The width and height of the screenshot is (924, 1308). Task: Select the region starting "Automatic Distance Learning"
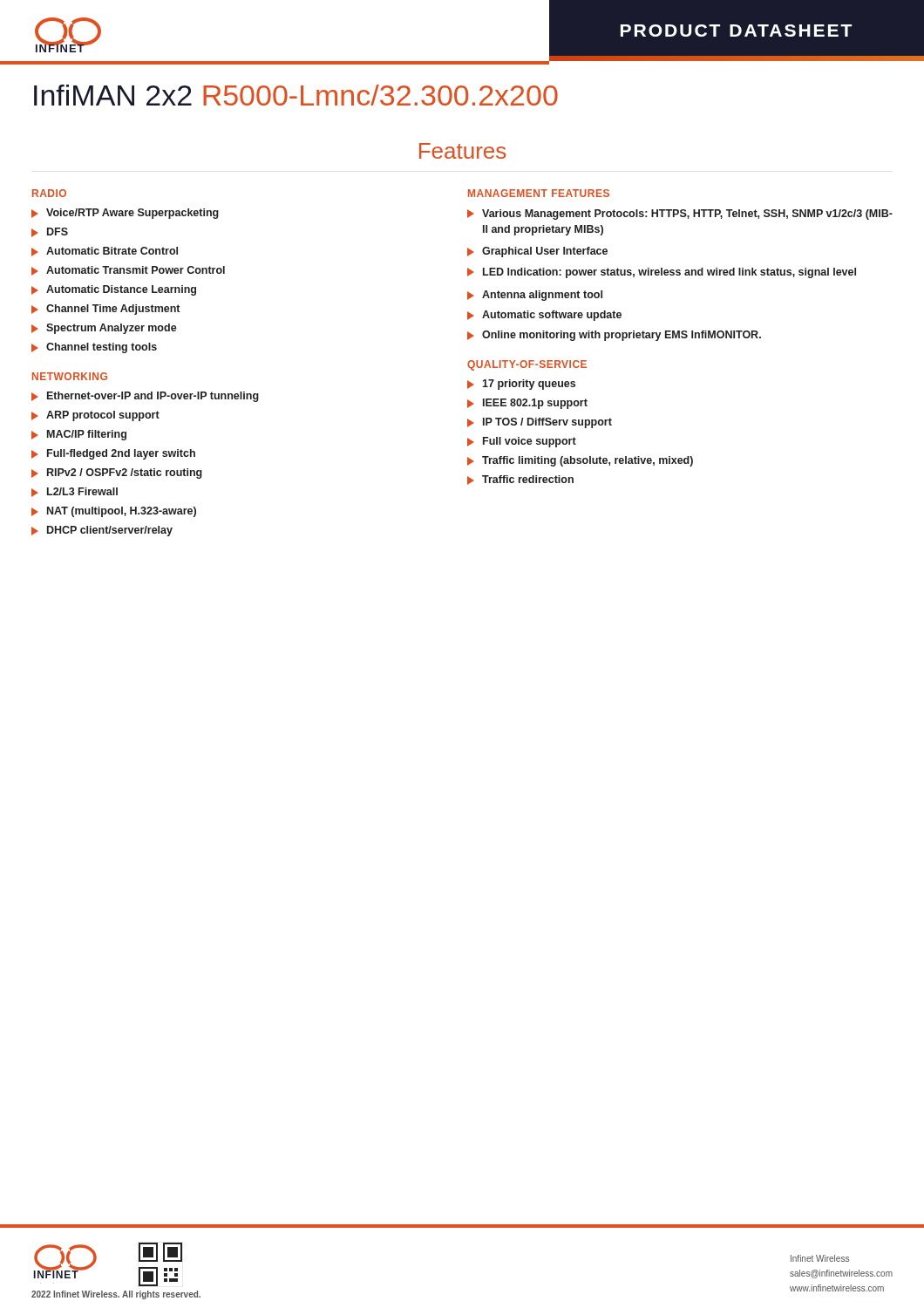point(114,290)
